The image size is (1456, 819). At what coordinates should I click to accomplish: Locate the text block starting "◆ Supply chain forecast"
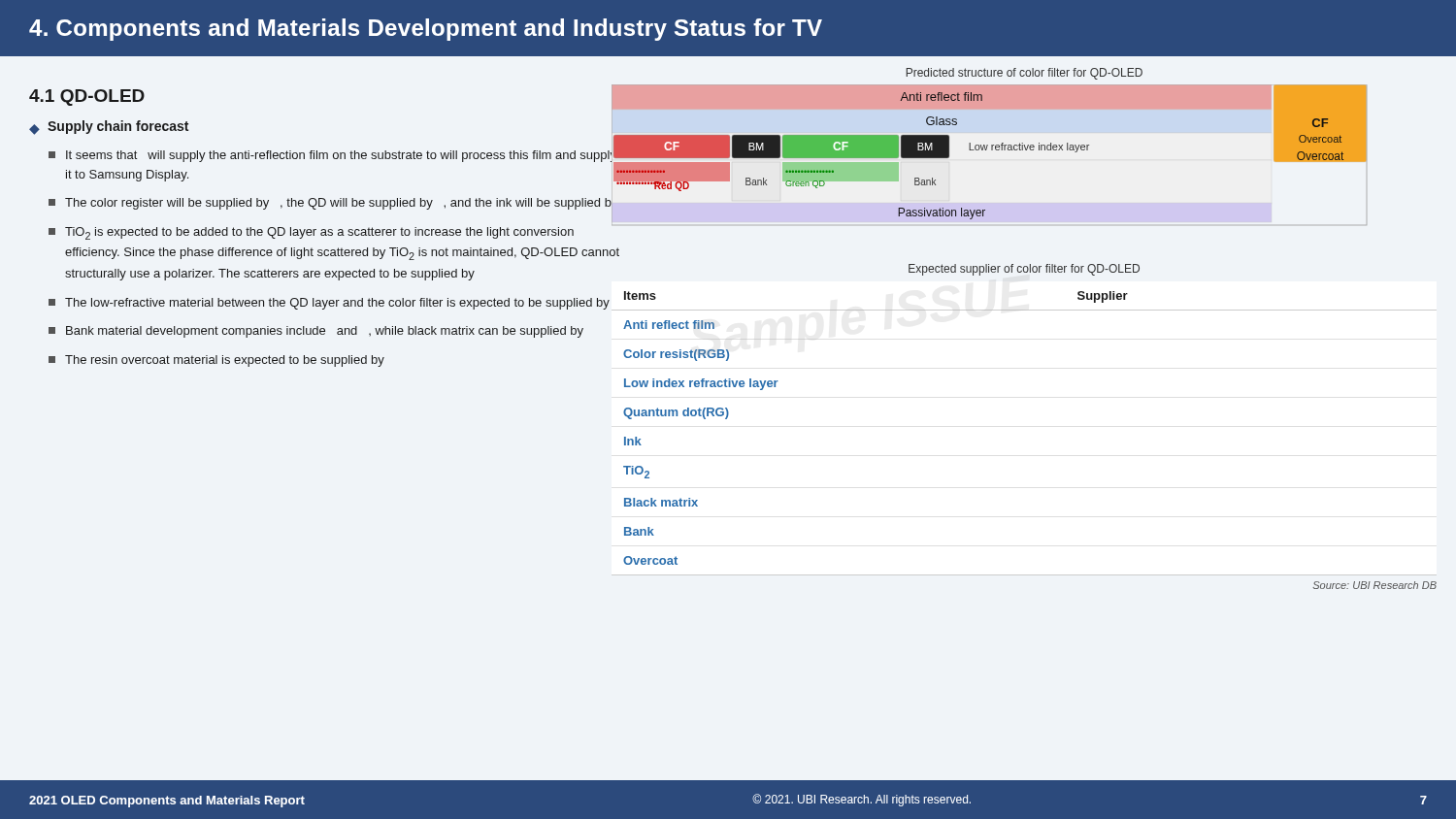[x=109, y=127]
